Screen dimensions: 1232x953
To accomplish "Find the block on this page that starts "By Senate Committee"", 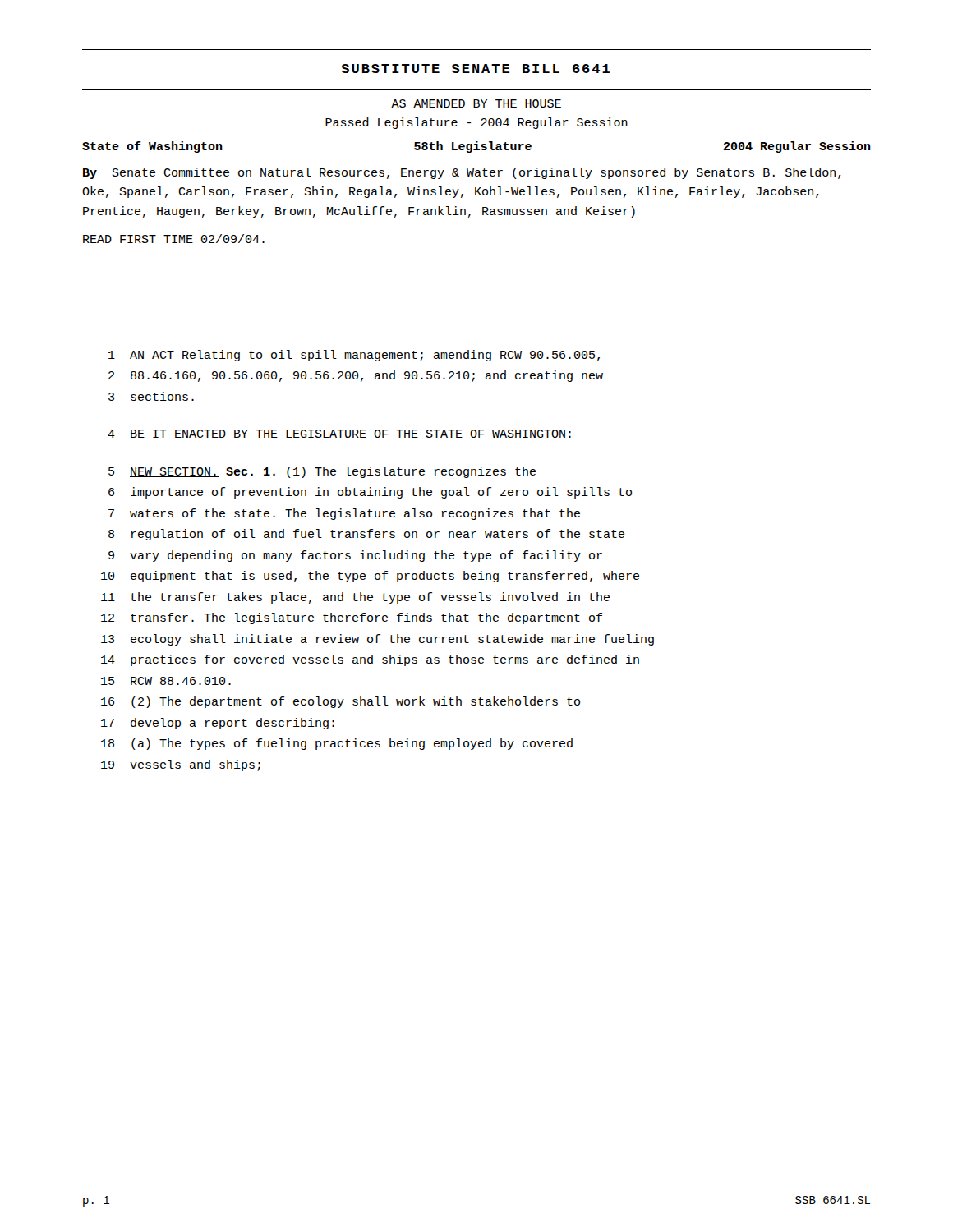I will [463, 193].
